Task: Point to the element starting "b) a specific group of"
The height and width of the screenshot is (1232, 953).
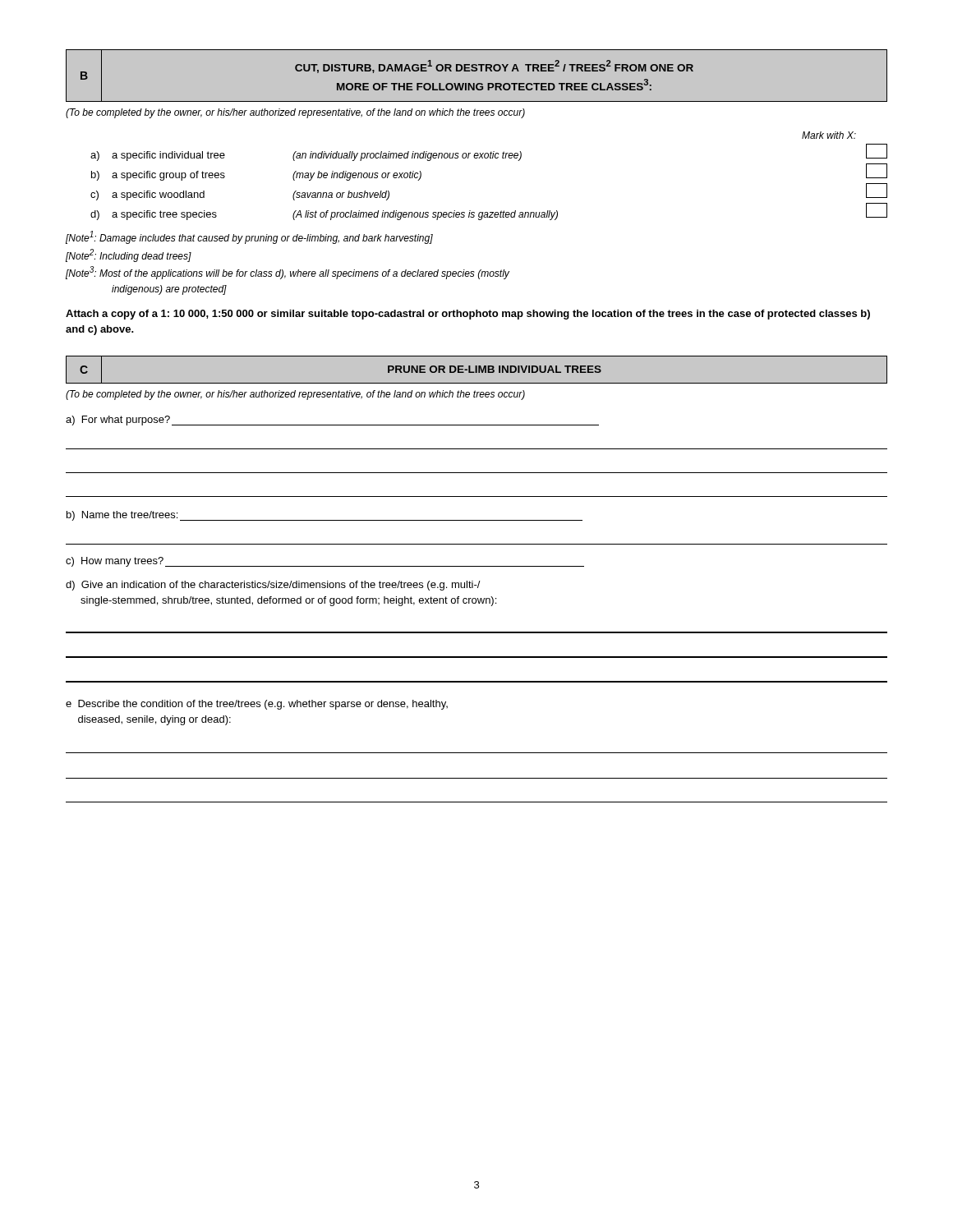Action: tap(161, 173)
